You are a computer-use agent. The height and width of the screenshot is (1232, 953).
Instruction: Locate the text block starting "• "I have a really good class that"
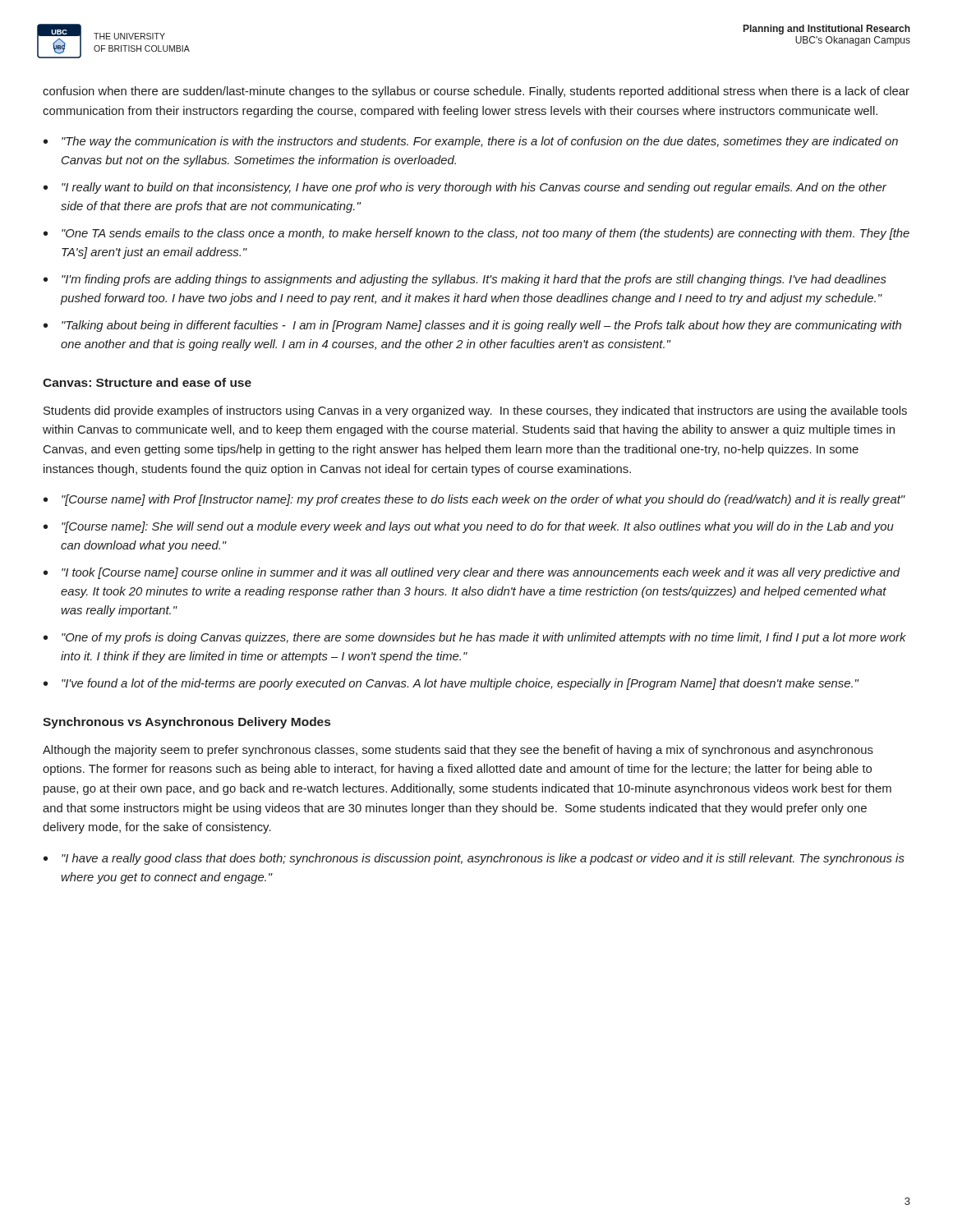point(476,868)
